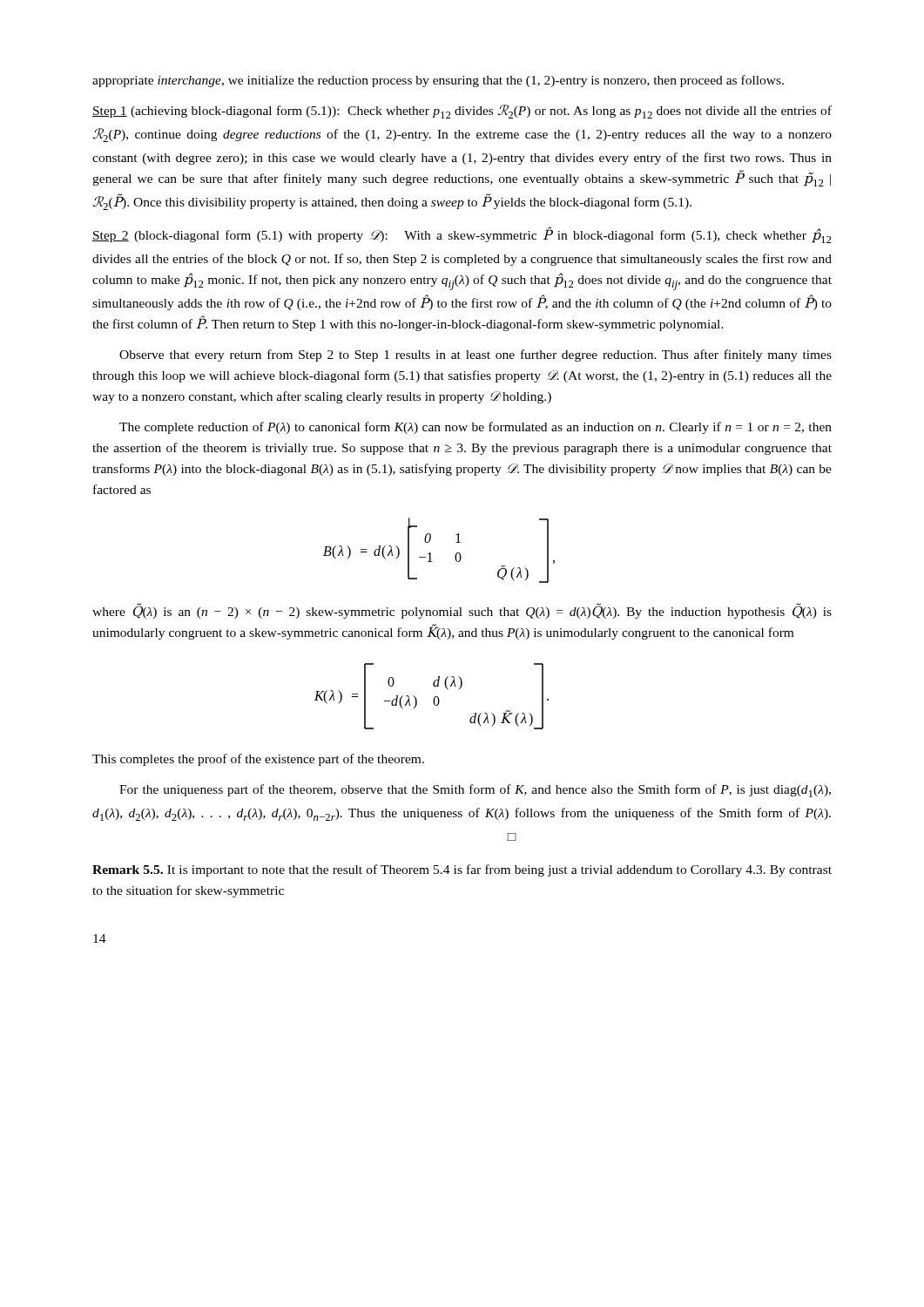This screenshot has height=1307, width=924.
Task: Select the text block containing "where Q̃(λ) is an (n − 2)"
Action: coord(462,622)
